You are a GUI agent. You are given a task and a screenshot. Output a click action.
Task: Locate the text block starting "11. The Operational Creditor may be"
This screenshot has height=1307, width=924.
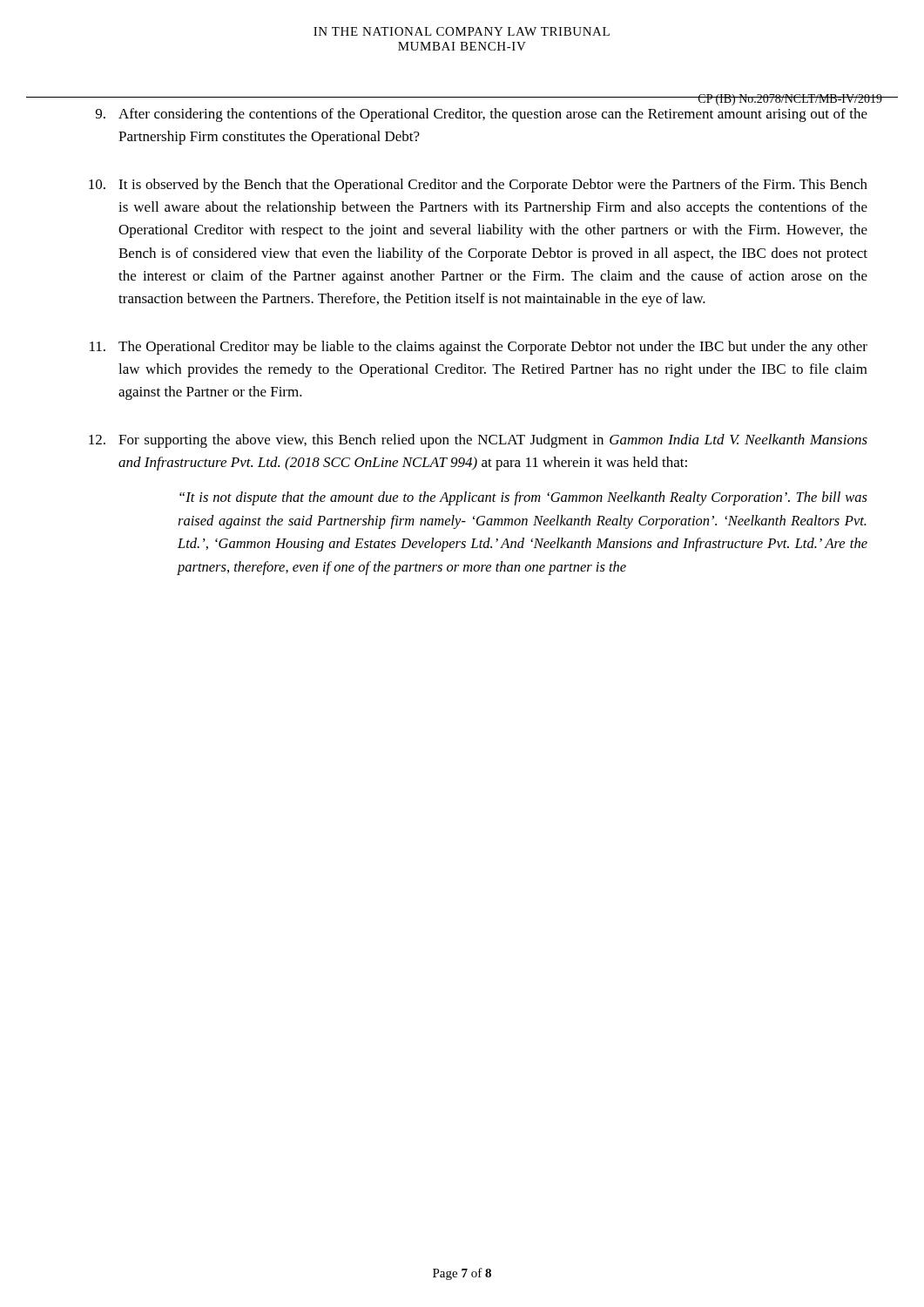(463, 370)
